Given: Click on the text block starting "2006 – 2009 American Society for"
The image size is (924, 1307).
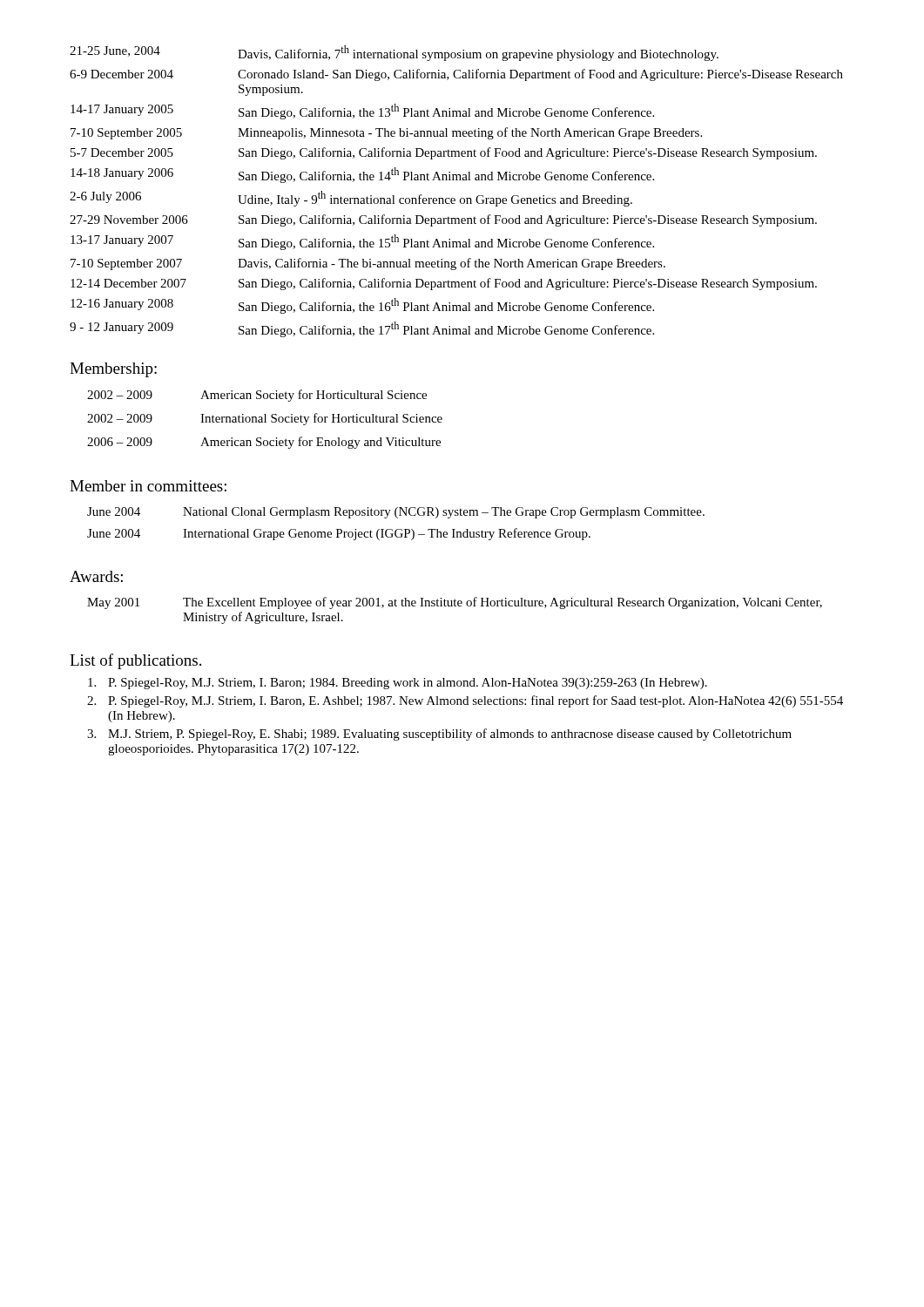Looking at the screenshot, I should (x=264, y=442).
